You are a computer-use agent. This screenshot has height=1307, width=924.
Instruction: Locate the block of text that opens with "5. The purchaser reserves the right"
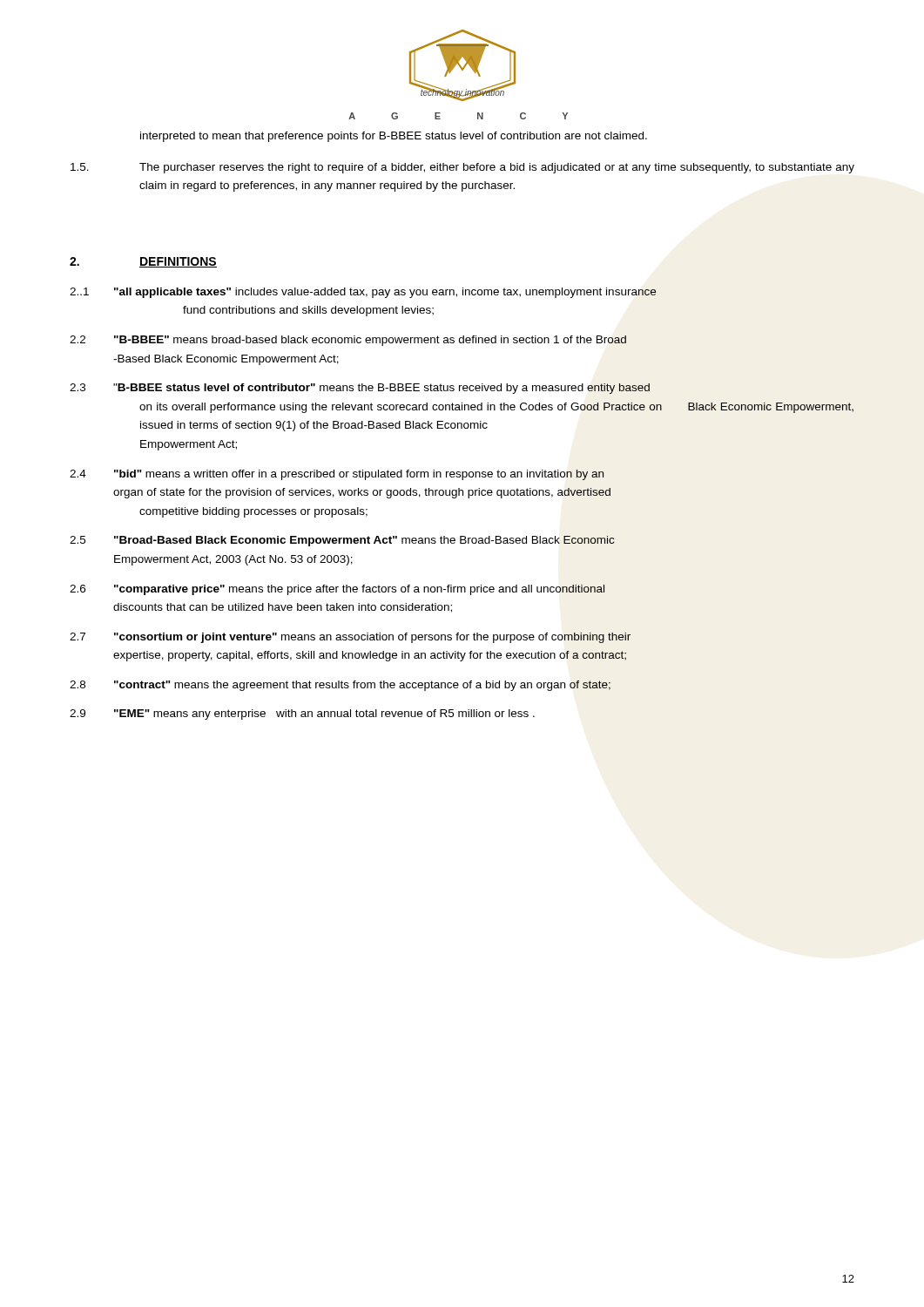462,176
